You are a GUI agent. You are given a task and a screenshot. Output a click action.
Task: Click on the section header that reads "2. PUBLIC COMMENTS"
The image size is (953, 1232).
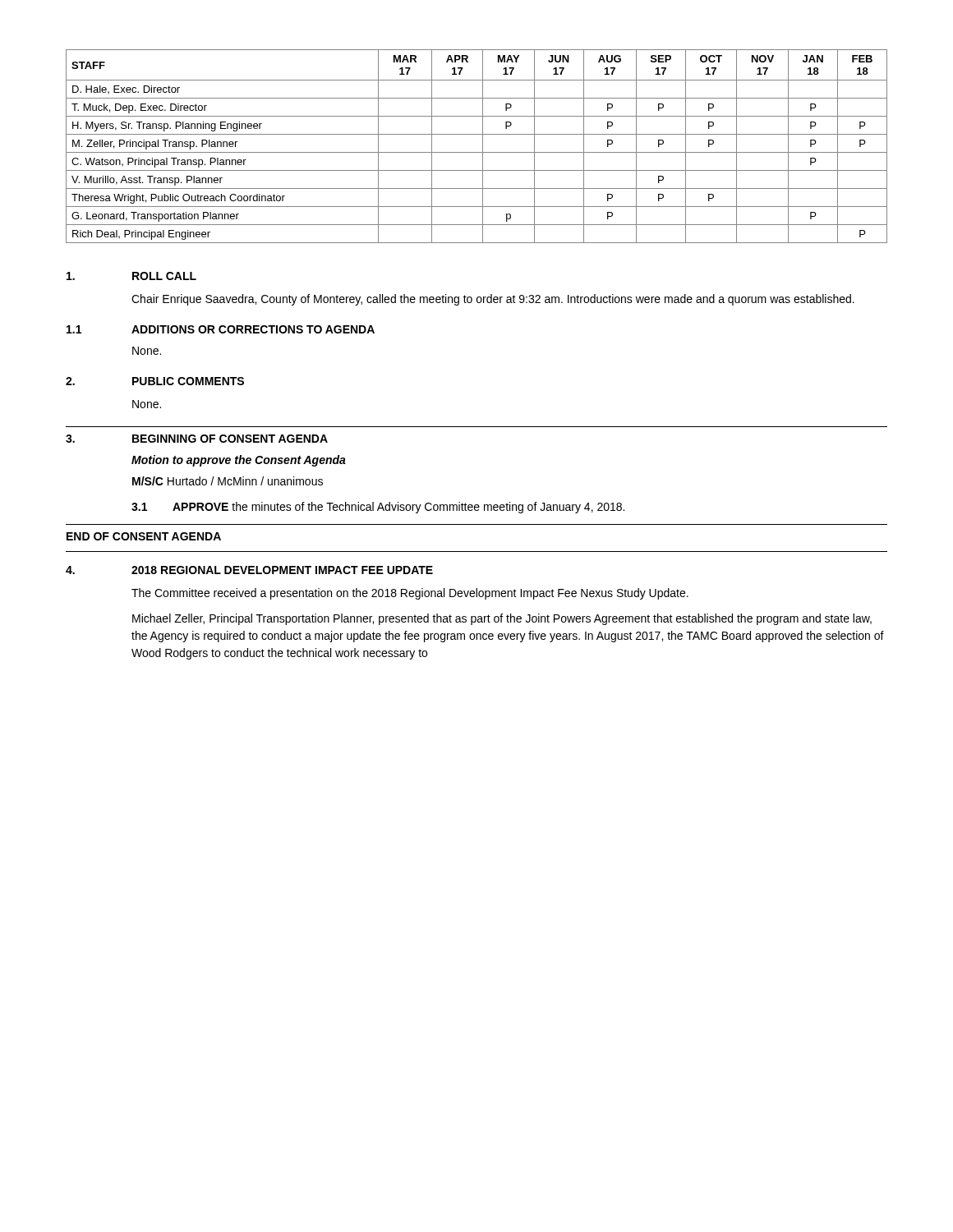coord(155,381)
